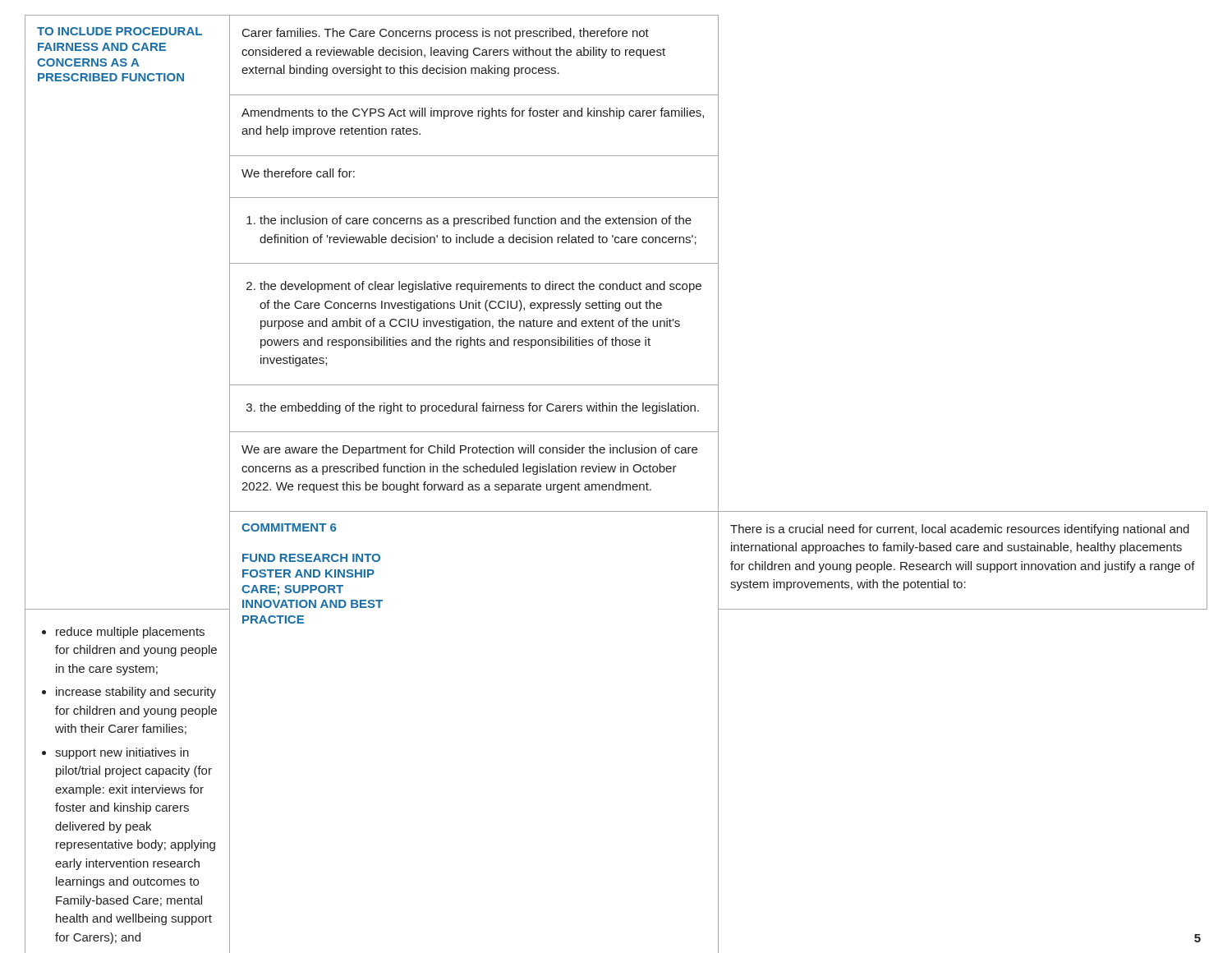Click the passage that begins "There is a crucial need for"
This screenshot has width=1232, height=953.
[x=963, y=557]
